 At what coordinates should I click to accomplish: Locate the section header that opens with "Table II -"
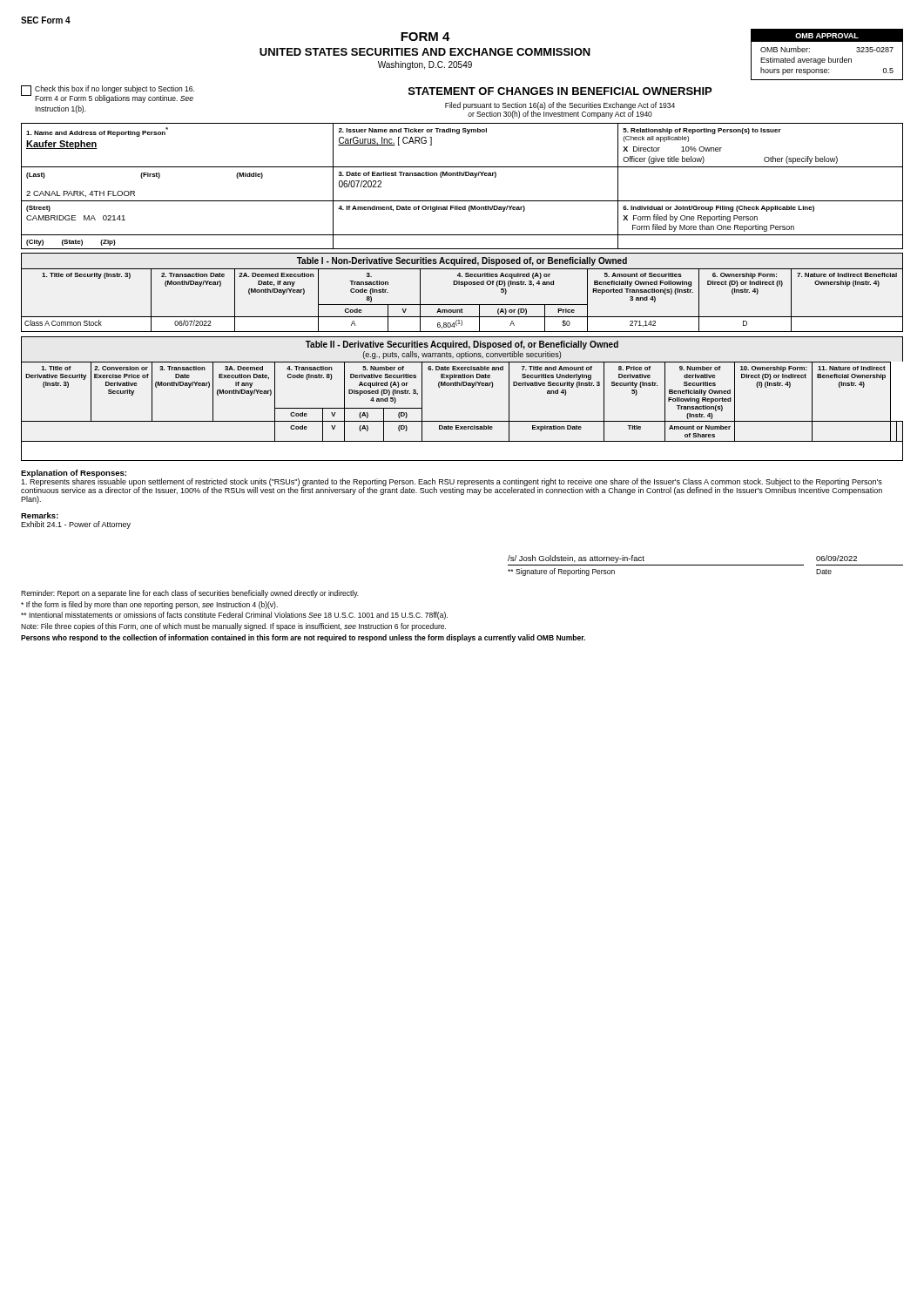[x=462, y=349]
